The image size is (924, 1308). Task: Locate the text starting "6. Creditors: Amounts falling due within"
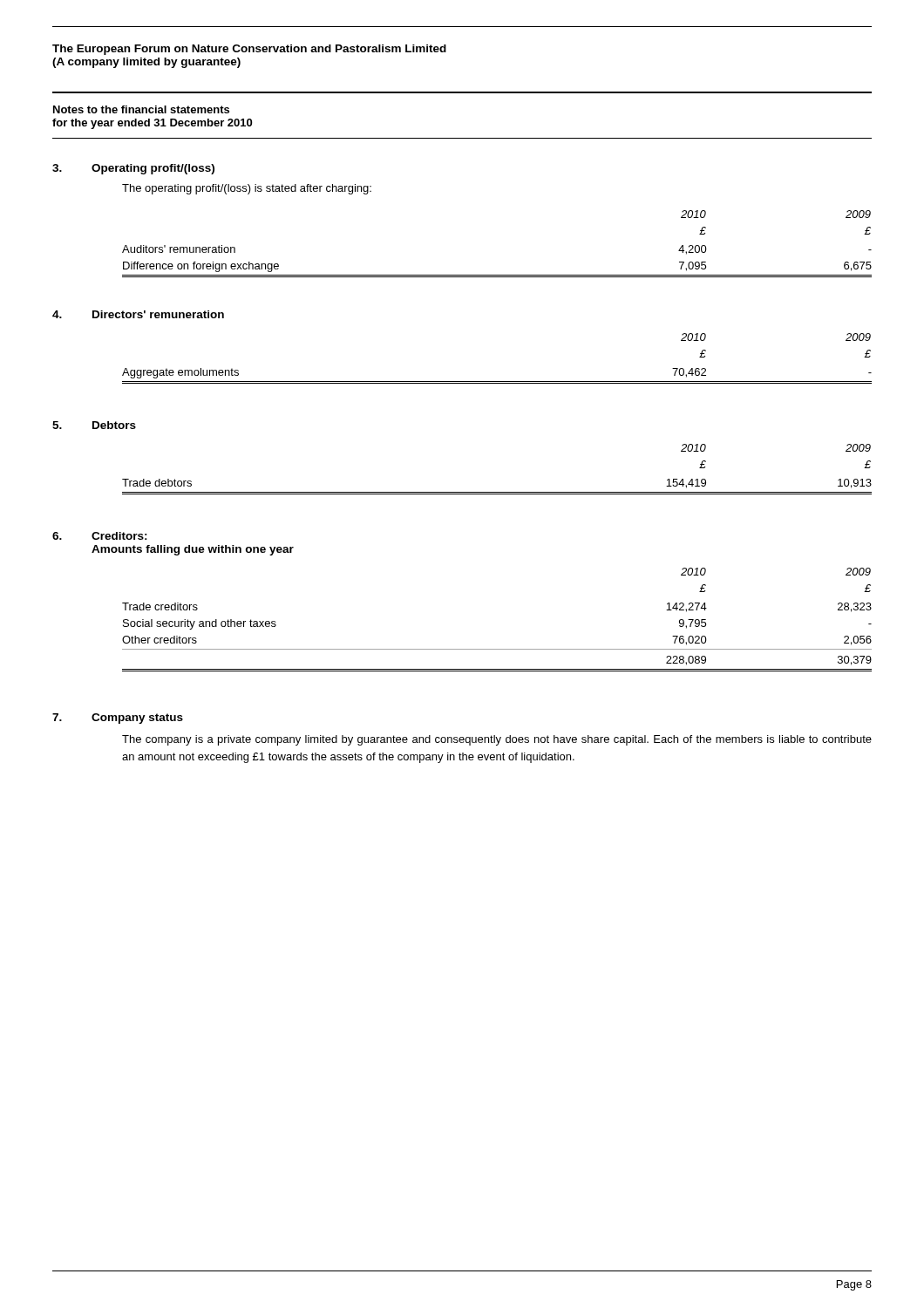tap(173, 542)
